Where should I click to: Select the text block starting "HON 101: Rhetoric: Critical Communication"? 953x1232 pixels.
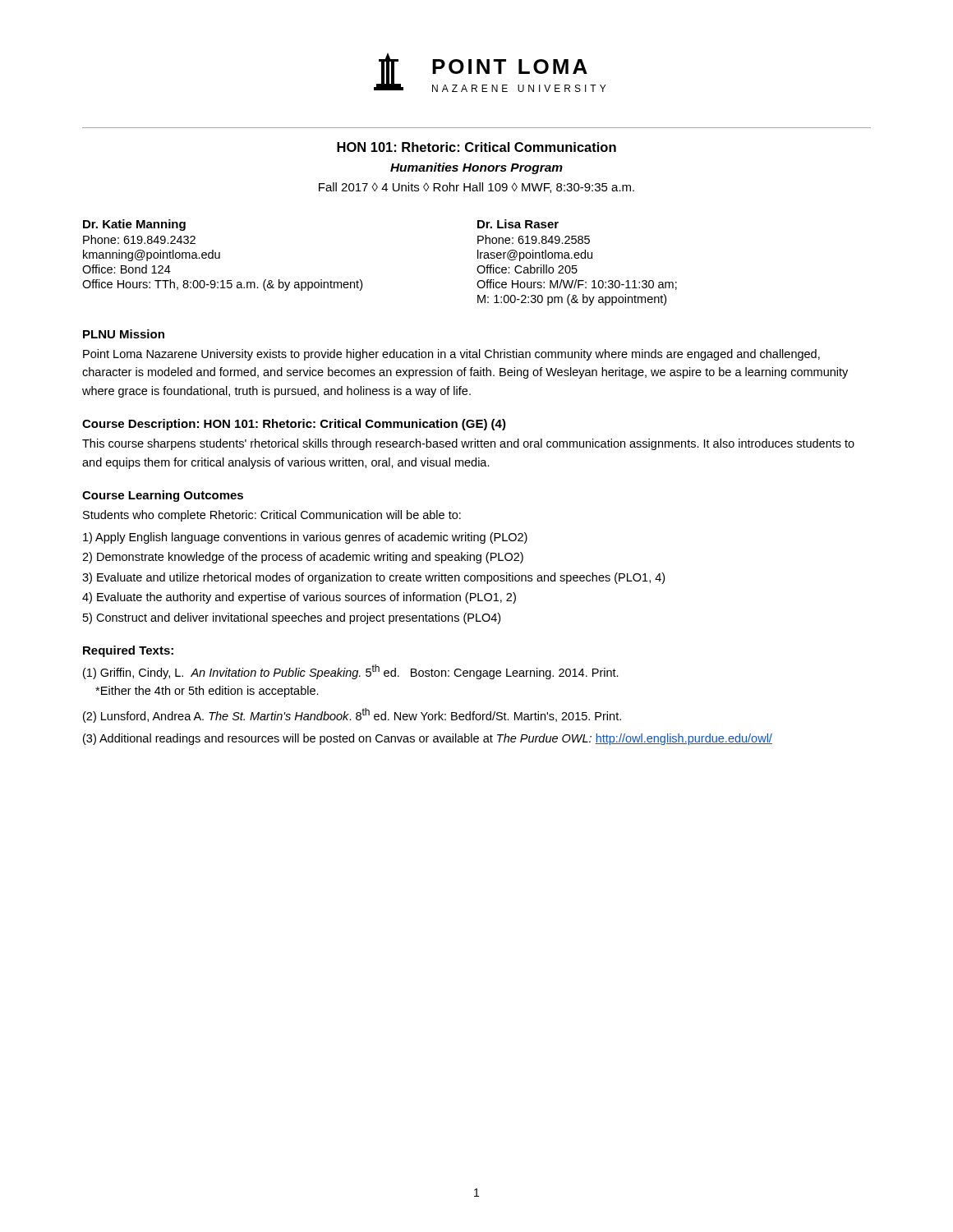[x=476, y=147]
